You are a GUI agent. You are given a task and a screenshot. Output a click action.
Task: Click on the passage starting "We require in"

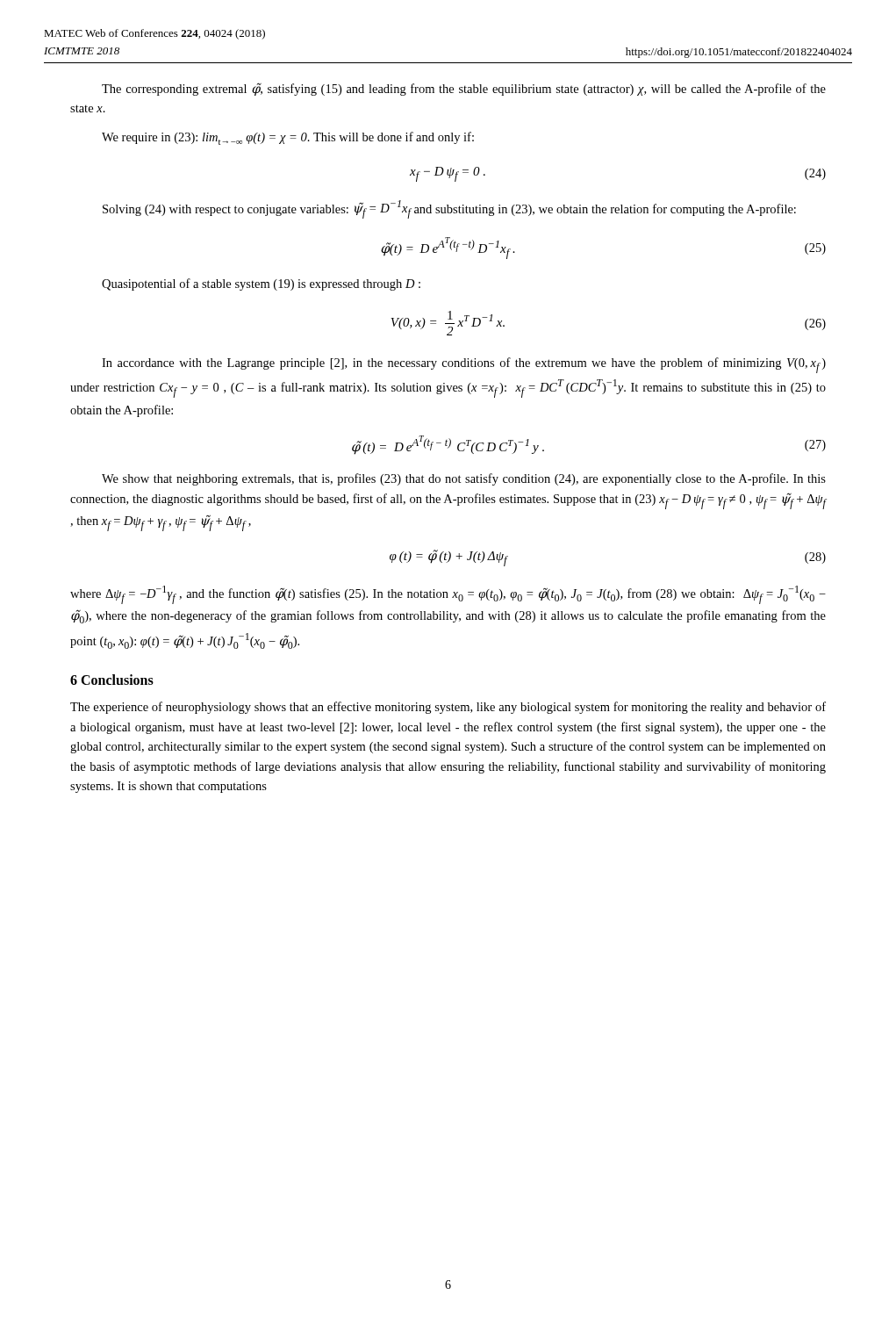[448, 138]
